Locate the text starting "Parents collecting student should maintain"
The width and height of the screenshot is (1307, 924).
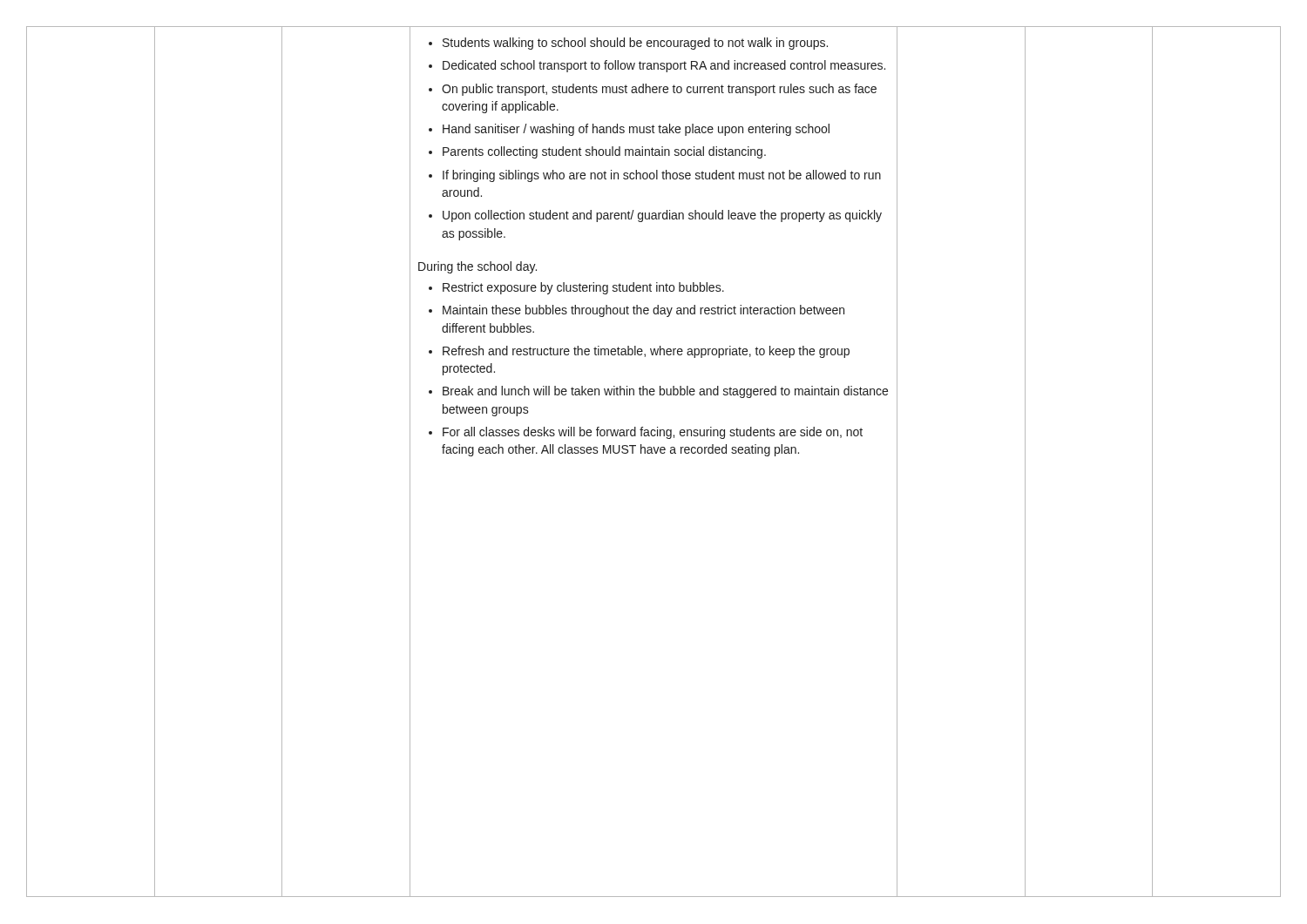[658, 152]
